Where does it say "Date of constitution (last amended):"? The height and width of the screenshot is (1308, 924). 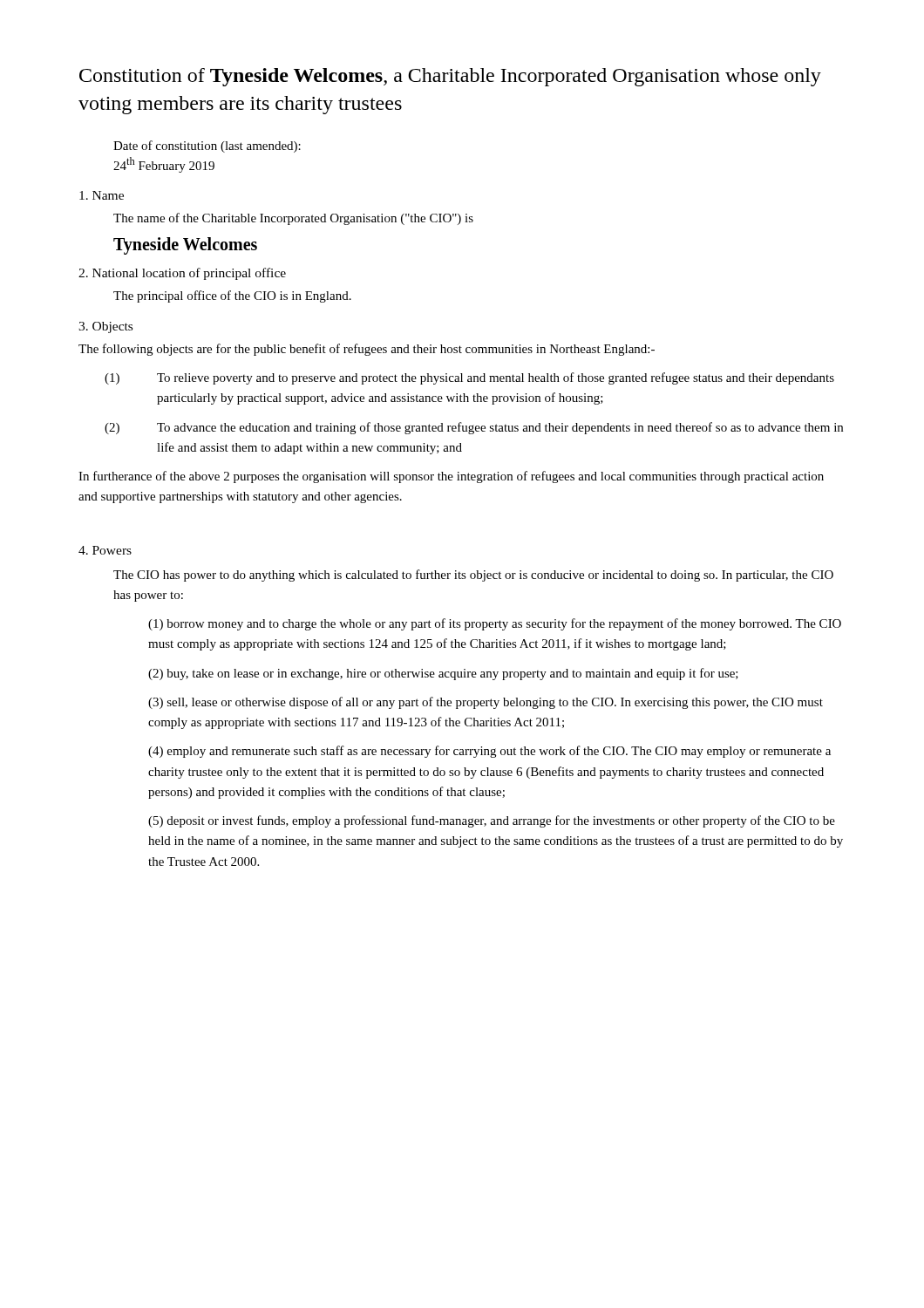(207, 145)
